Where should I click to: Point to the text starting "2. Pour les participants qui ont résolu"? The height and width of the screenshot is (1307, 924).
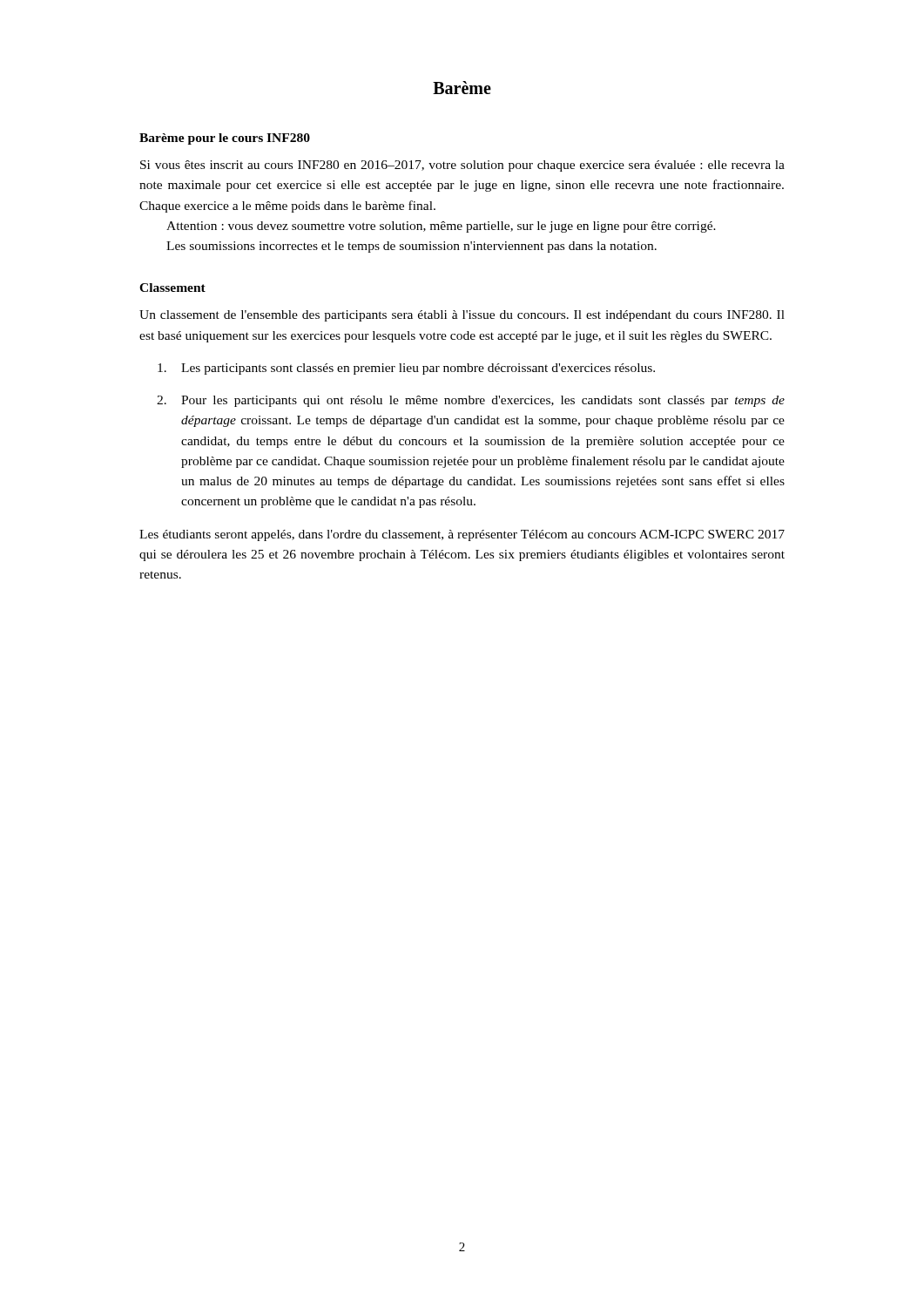tap(471, 450)
